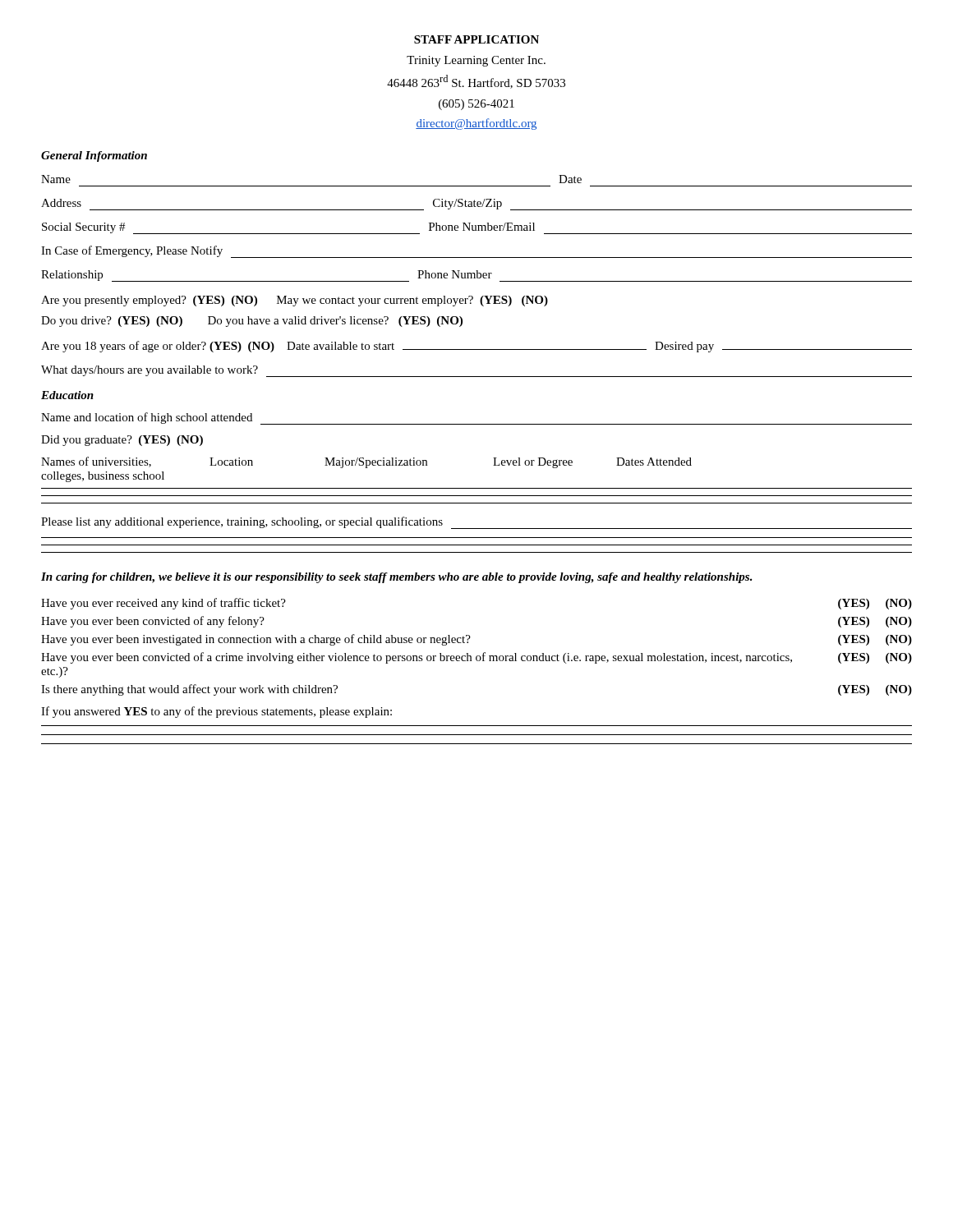Locate the text block that says "If you answered"
This screenshot has width=953, height=1232.
click(x=217, y=711)
